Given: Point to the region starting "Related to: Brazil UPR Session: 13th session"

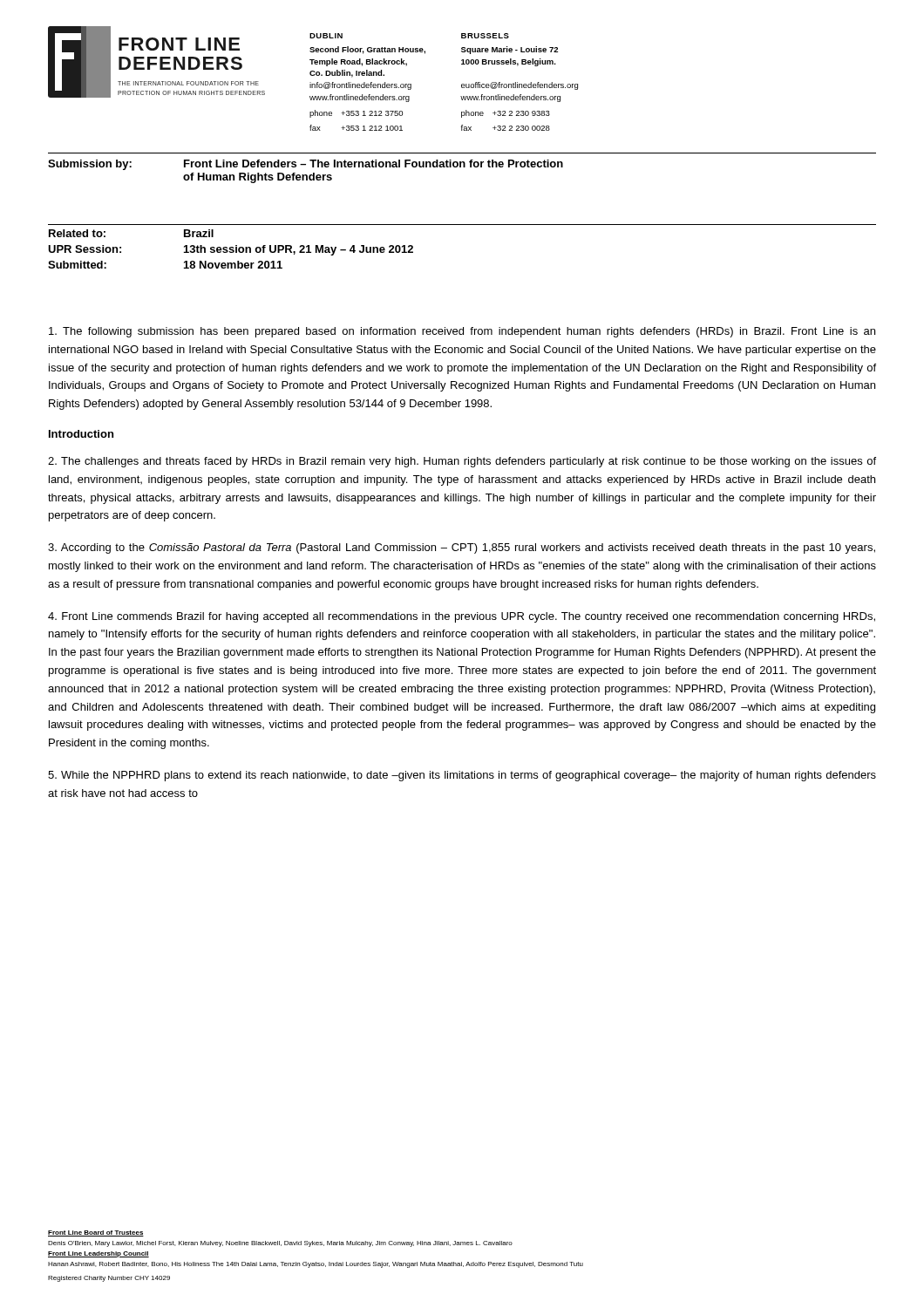Looking at the screenshot, I should point(231,249).
